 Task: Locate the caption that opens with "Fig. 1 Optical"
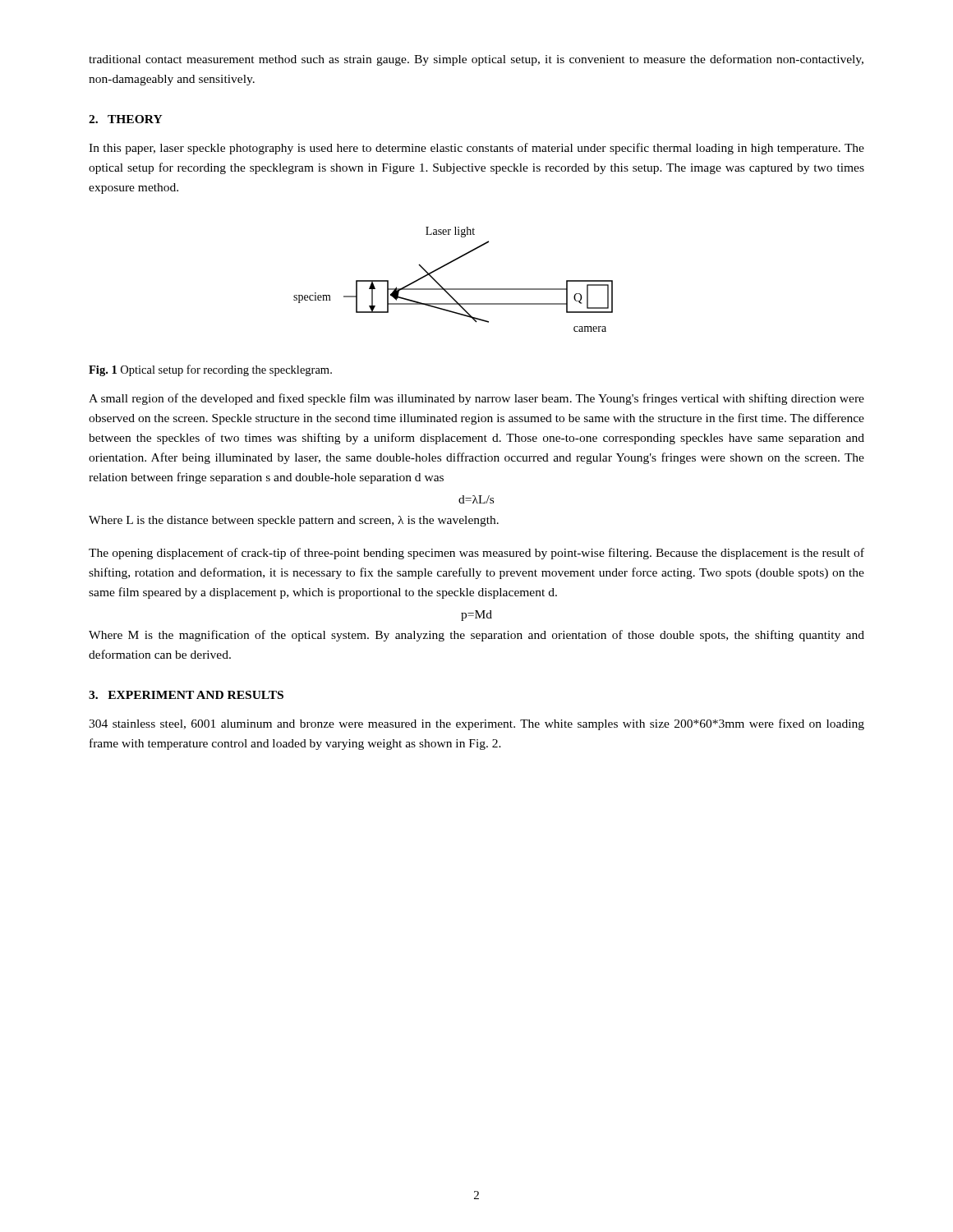pos(211,370)
